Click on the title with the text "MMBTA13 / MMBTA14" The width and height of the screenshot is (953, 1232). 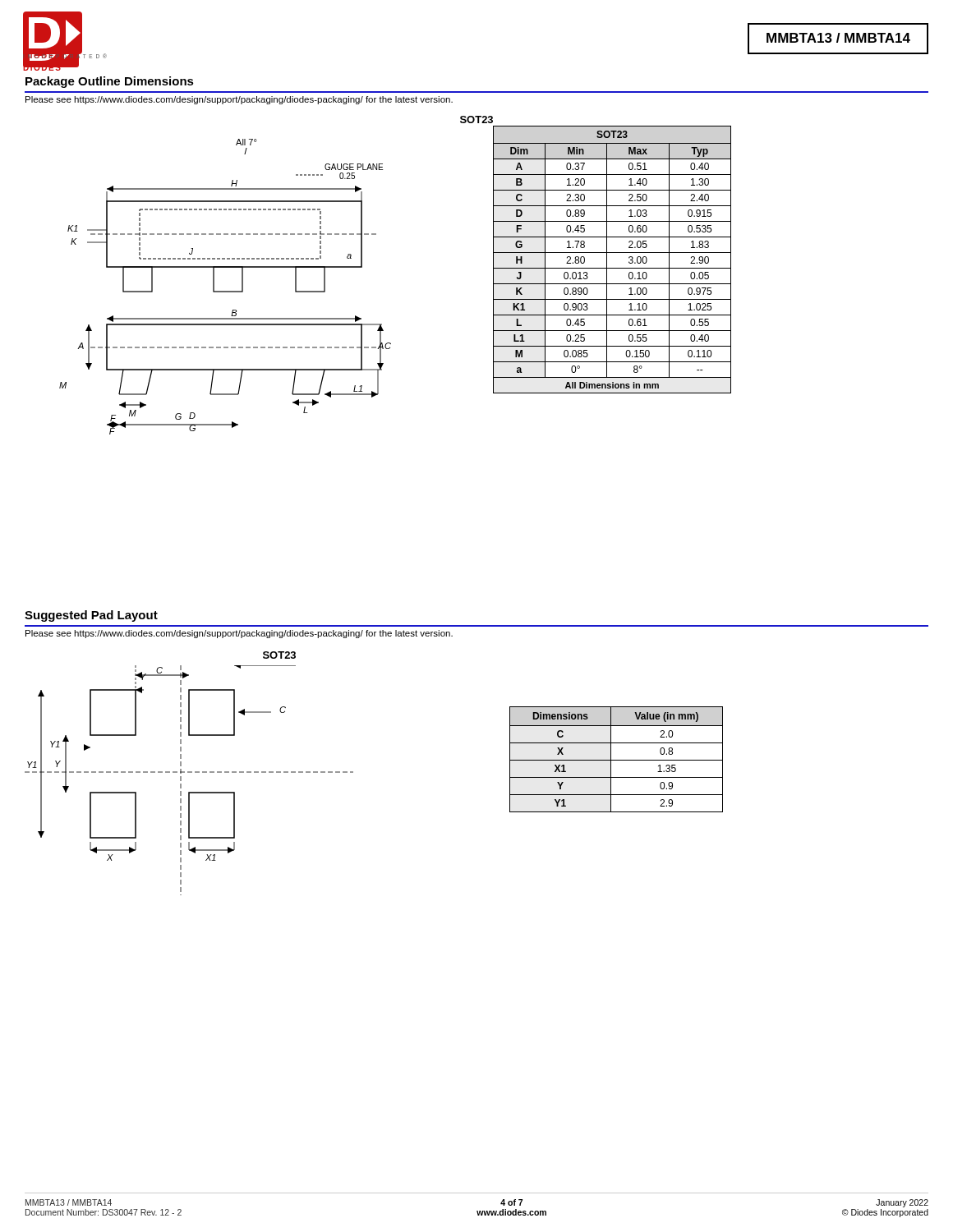pos(838,38)
